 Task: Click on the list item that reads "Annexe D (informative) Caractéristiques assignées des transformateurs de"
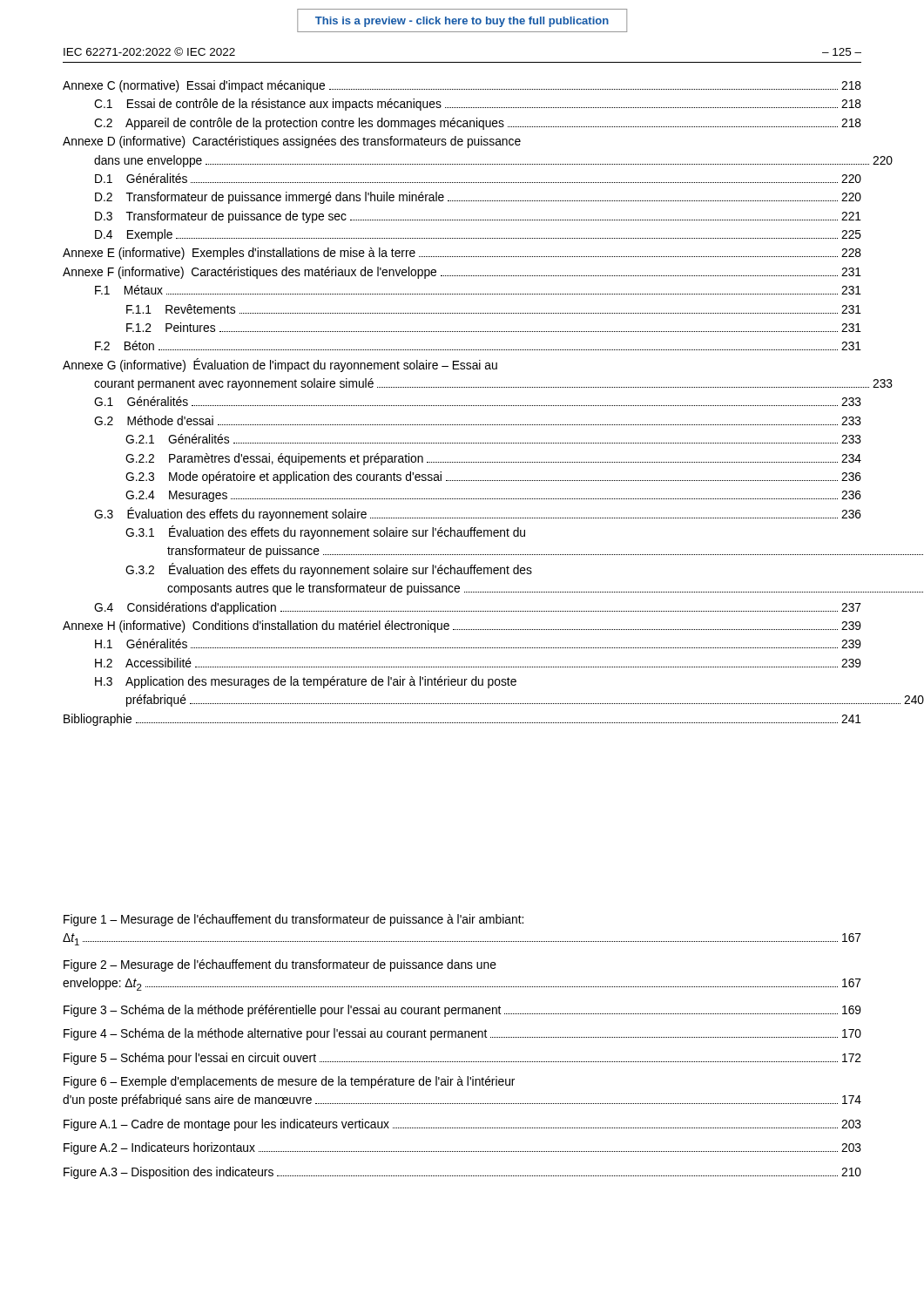(462, 151)
